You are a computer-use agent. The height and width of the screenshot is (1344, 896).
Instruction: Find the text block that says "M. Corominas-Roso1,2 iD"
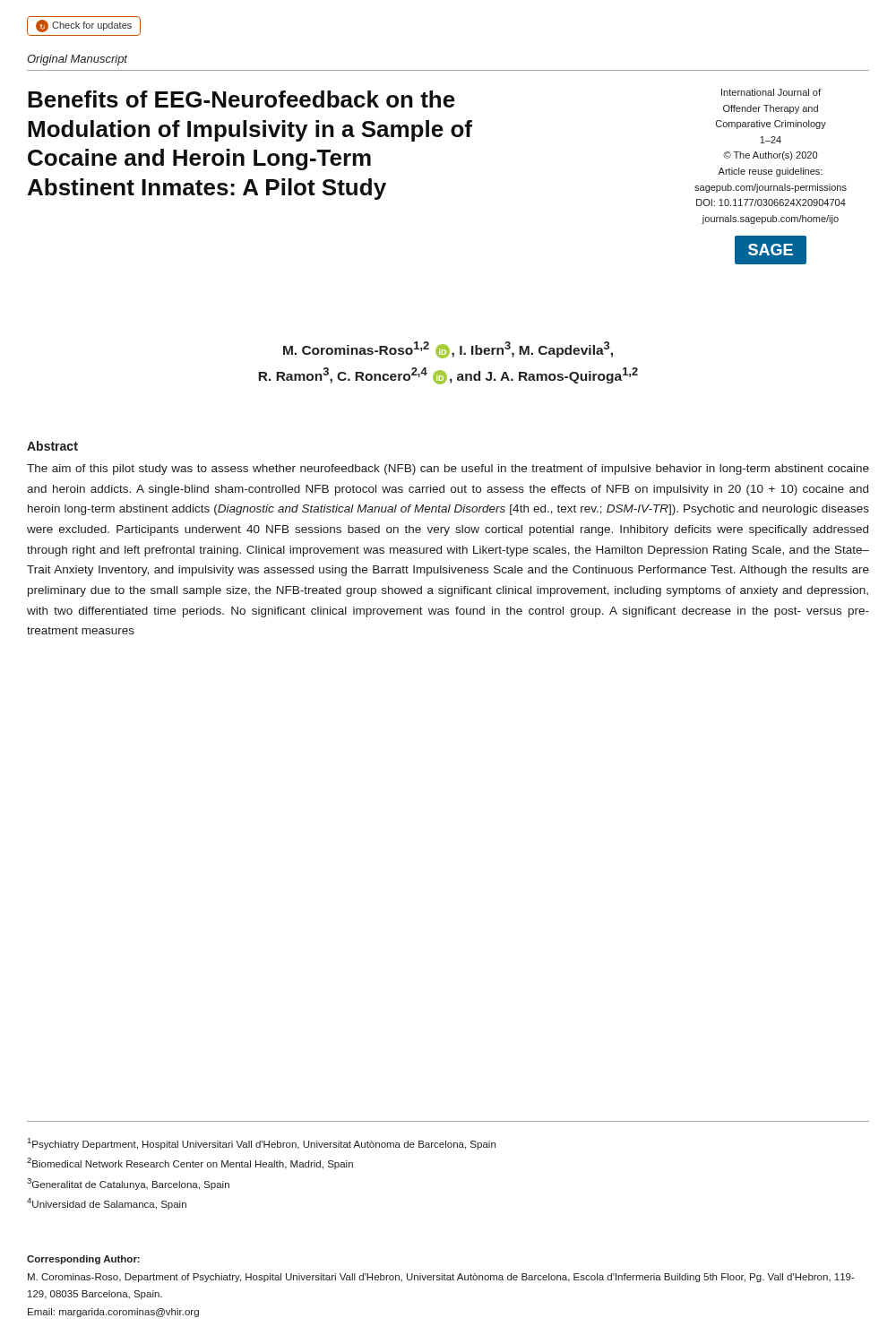[x=448, y=361]
